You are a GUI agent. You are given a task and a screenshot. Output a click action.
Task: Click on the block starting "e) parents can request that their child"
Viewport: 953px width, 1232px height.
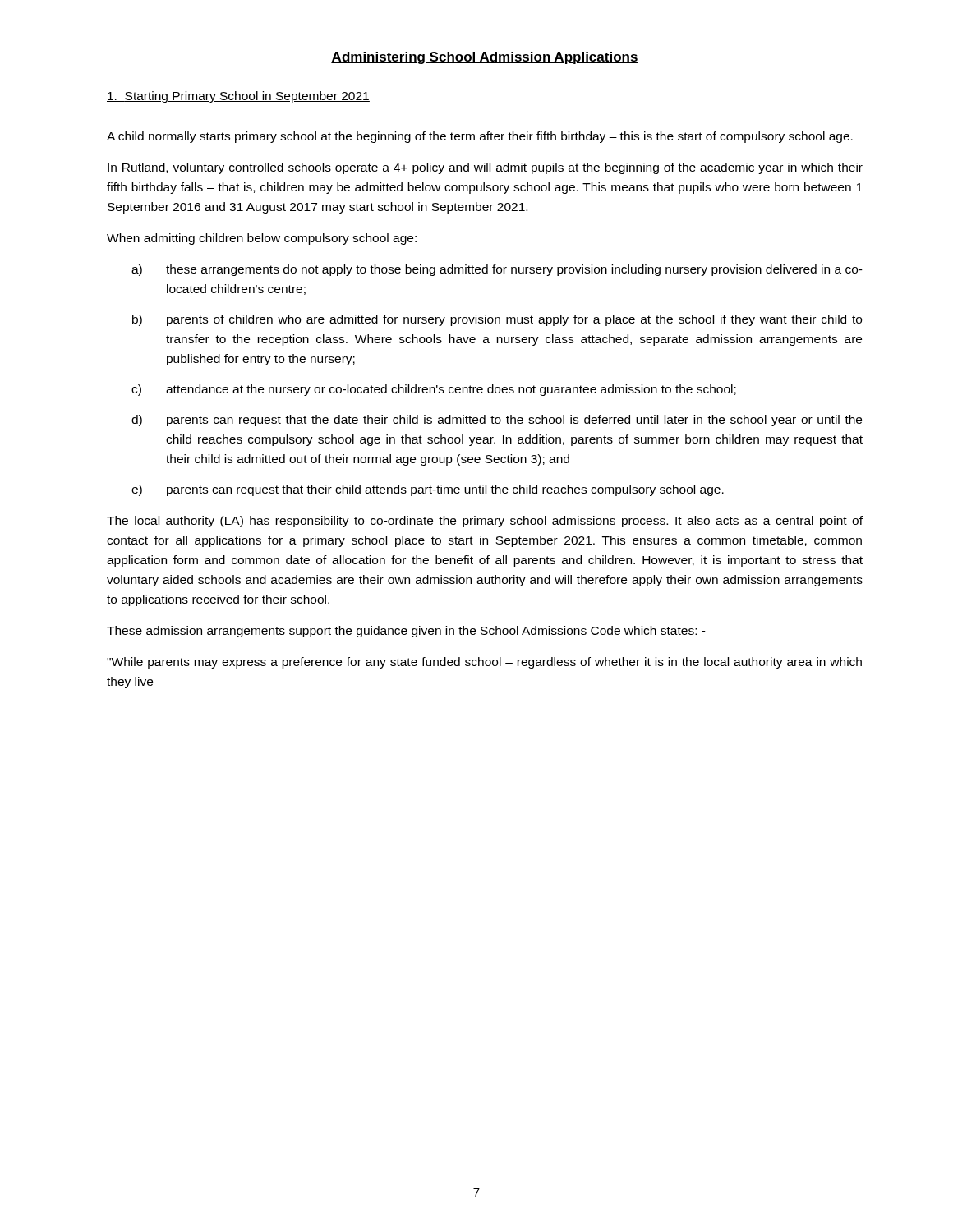tap(497, 490)
